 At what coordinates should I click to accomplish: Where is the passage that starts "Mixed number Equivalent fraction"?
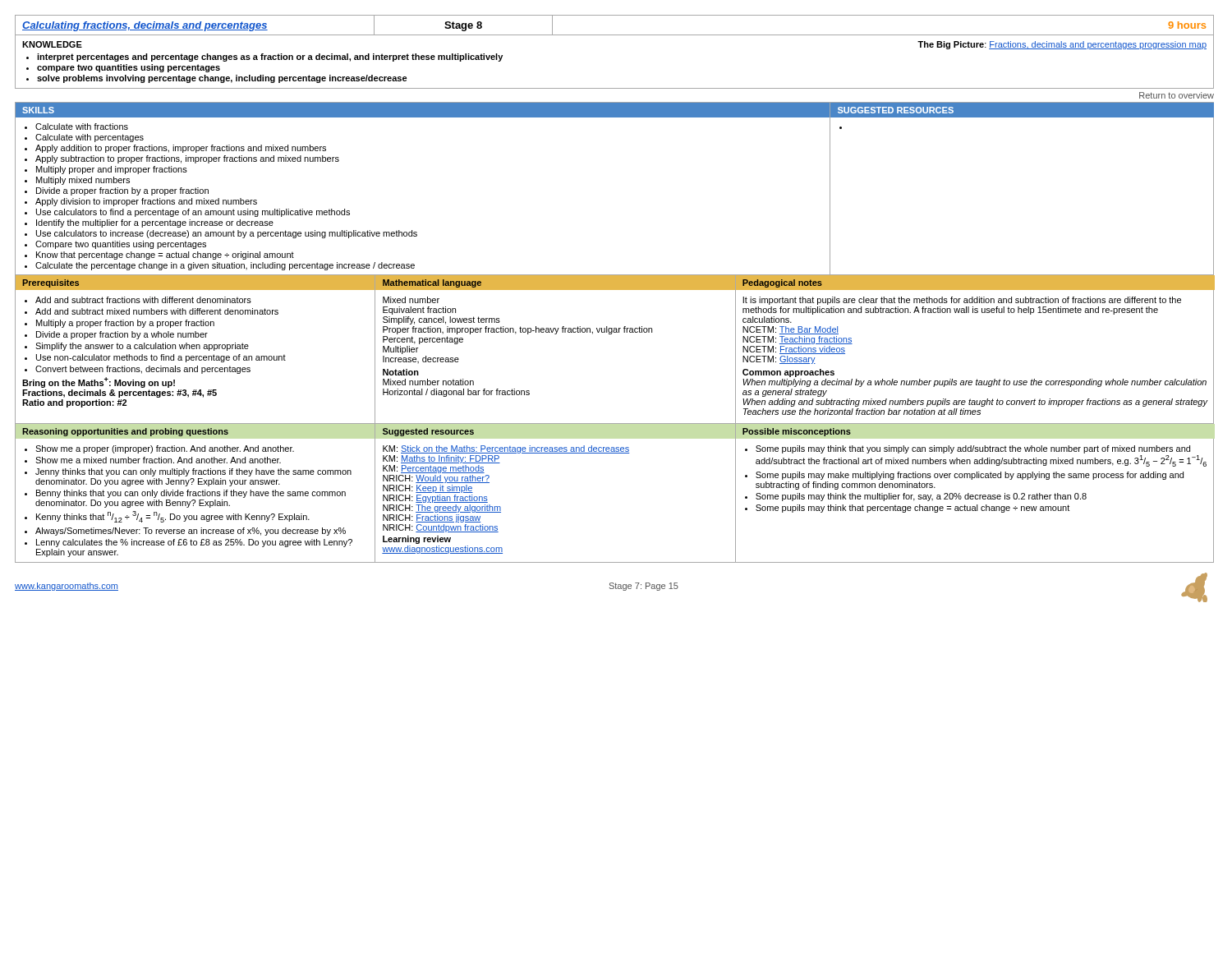[411, 300]
